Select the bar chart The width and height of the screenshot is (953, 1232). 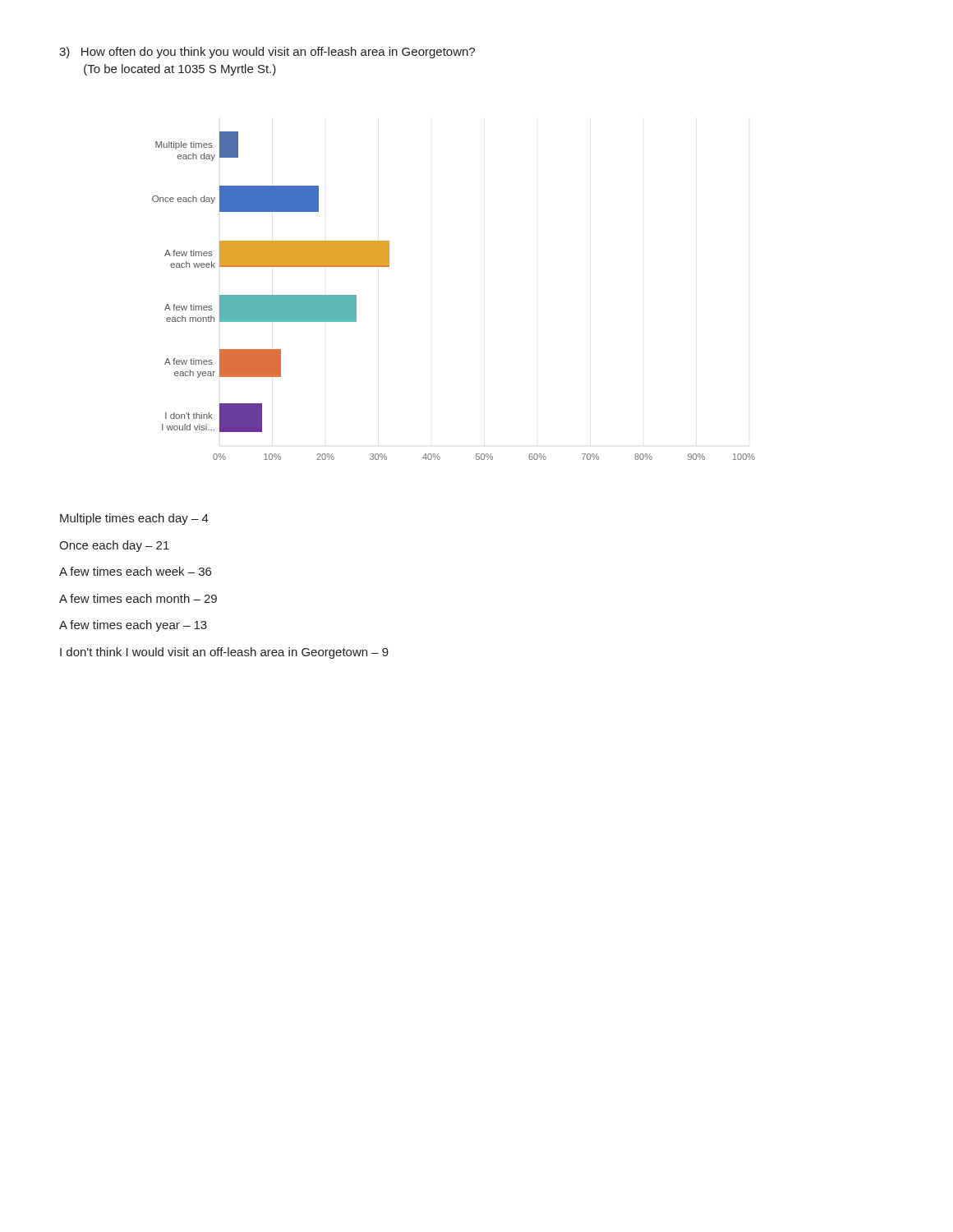[x=417, y=295]
